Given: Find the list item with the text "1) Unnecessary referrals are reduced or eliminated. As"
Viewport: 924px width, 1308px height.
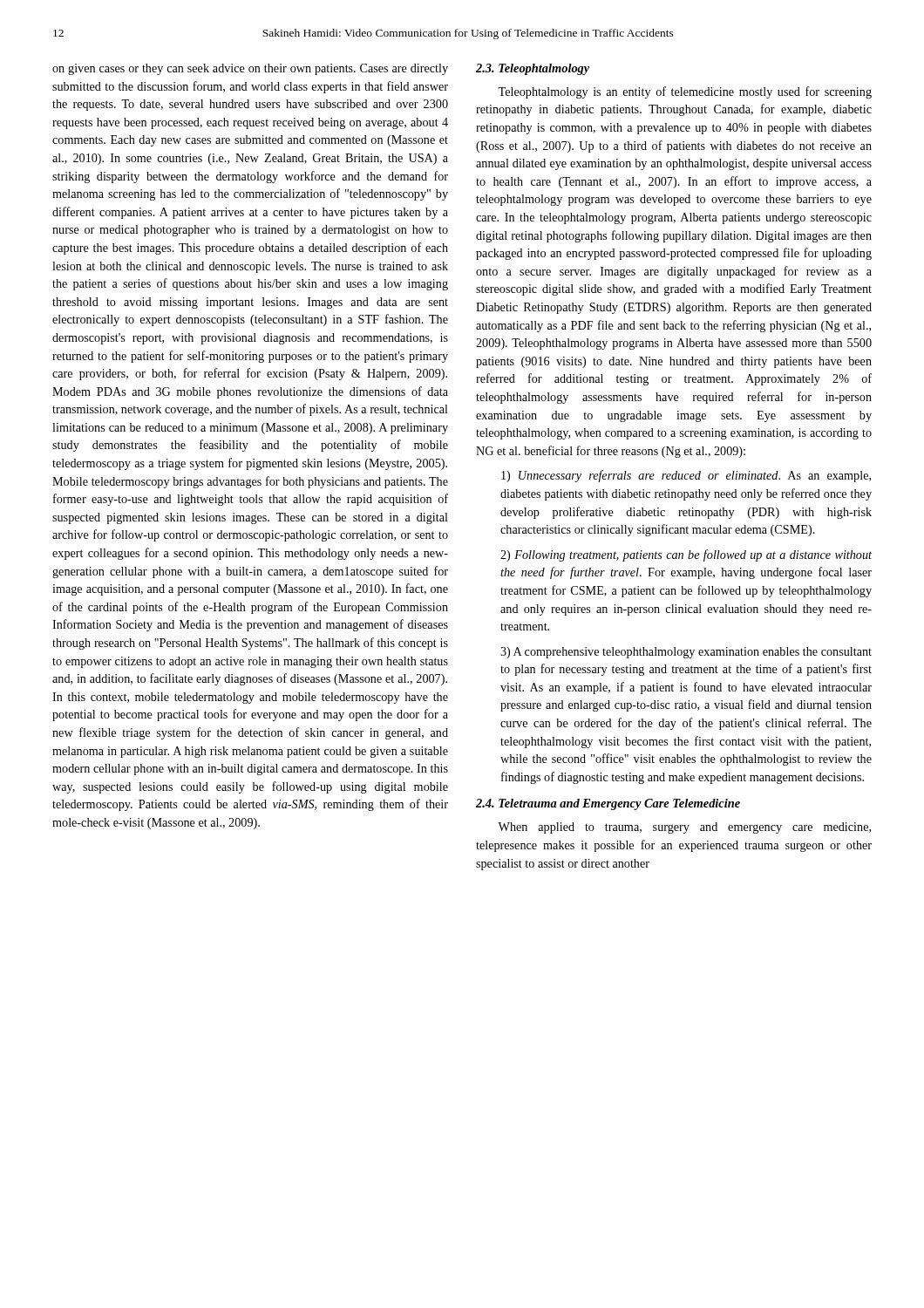Looking at the screenshot, I should tap(686, 502).
